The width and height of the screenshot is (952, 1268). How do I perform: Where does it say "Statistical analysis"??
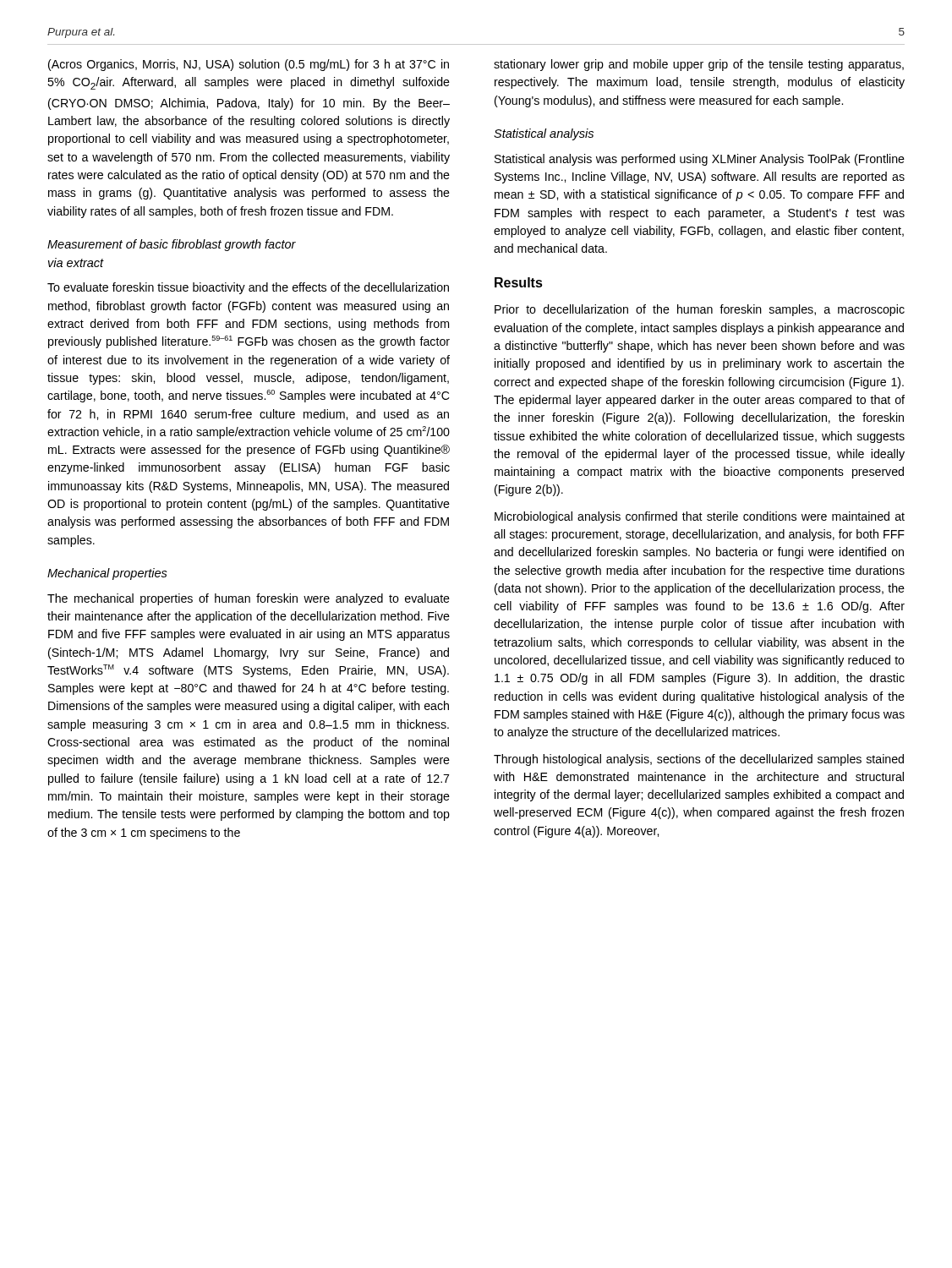(544, 134)
